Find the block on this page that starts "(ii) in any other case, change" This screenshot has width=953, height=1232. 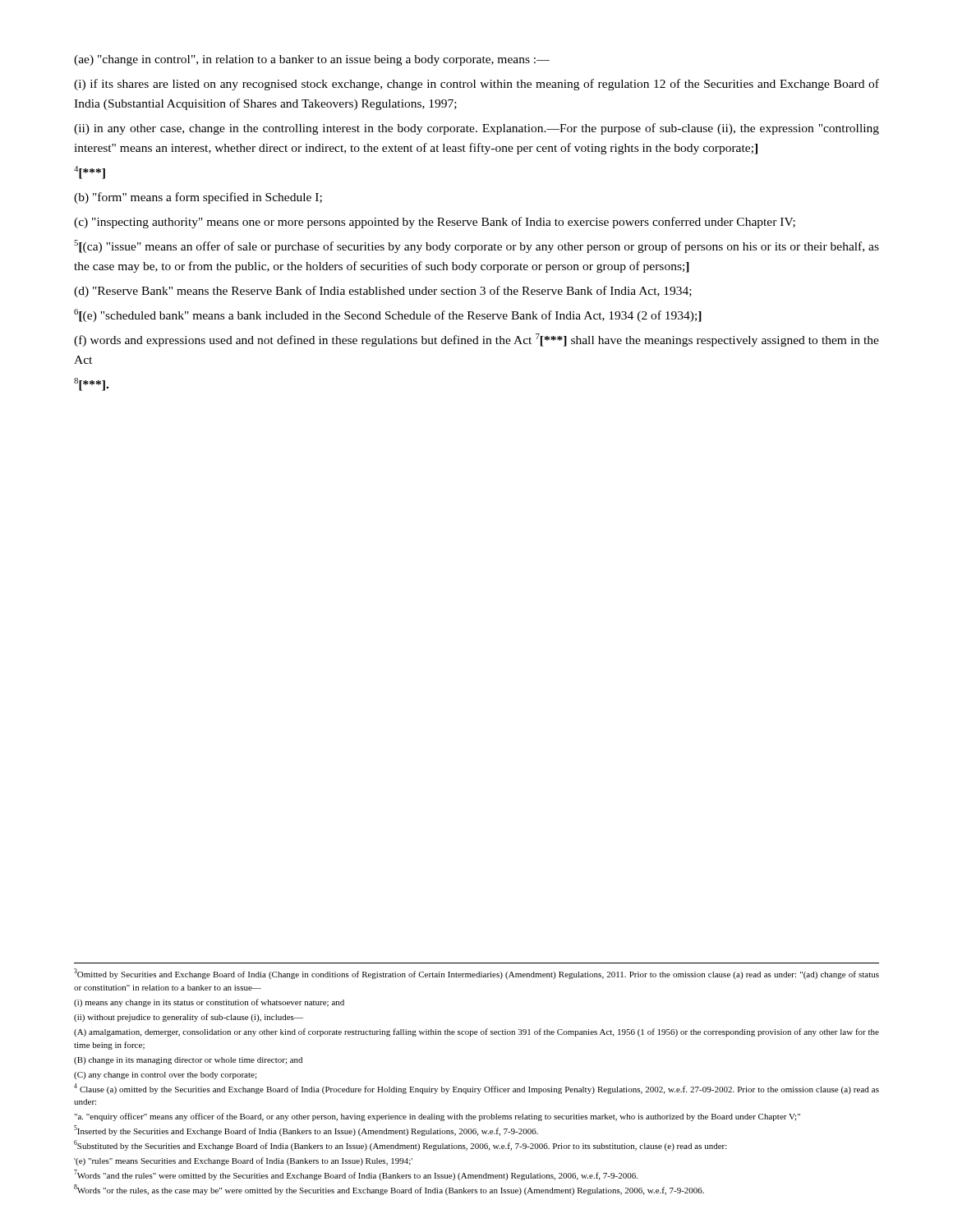click(476, 138)
